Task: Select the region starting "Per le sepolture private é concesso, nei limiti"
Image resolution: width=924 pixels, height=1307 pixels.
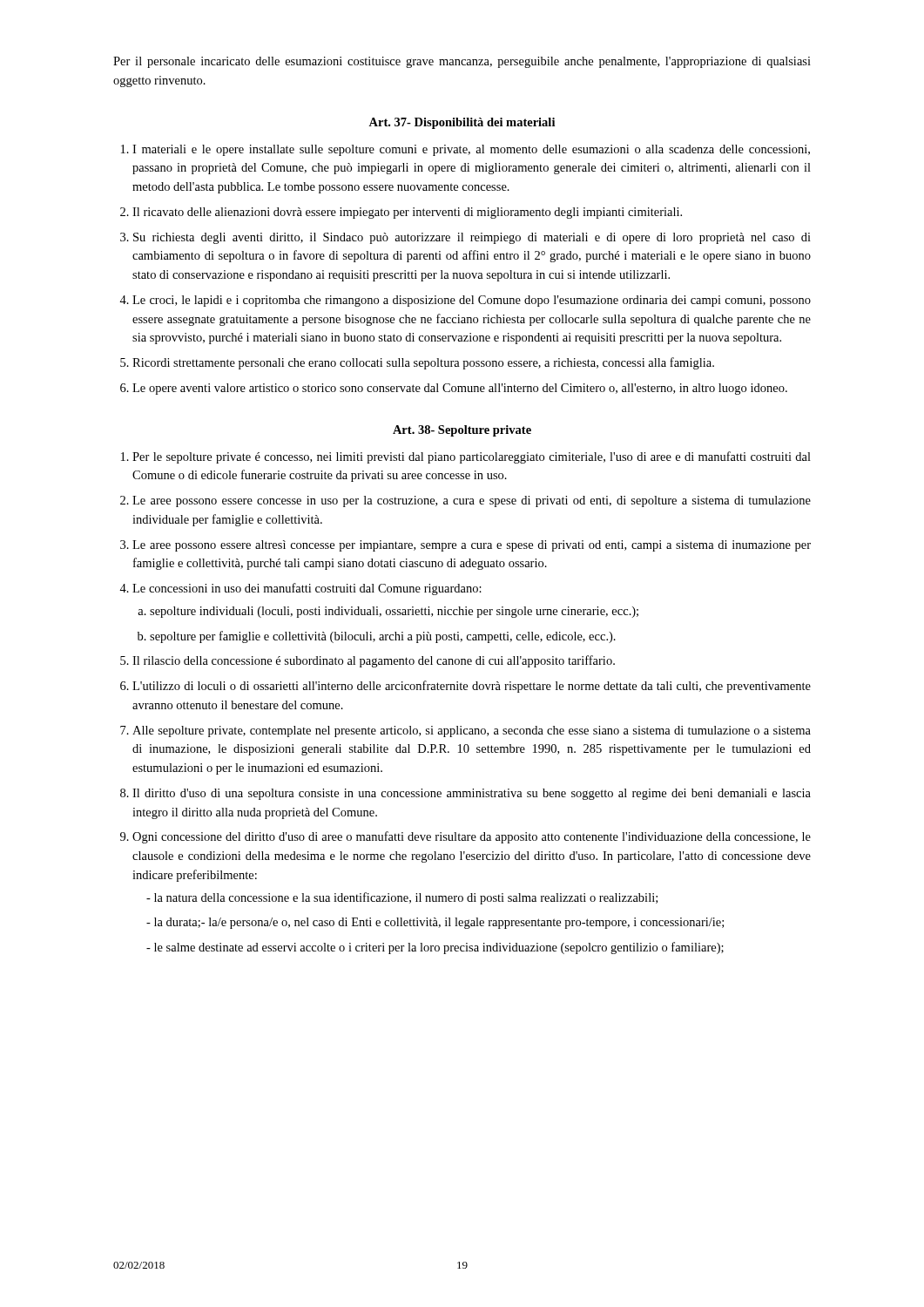Action: [x=472, y=466]
